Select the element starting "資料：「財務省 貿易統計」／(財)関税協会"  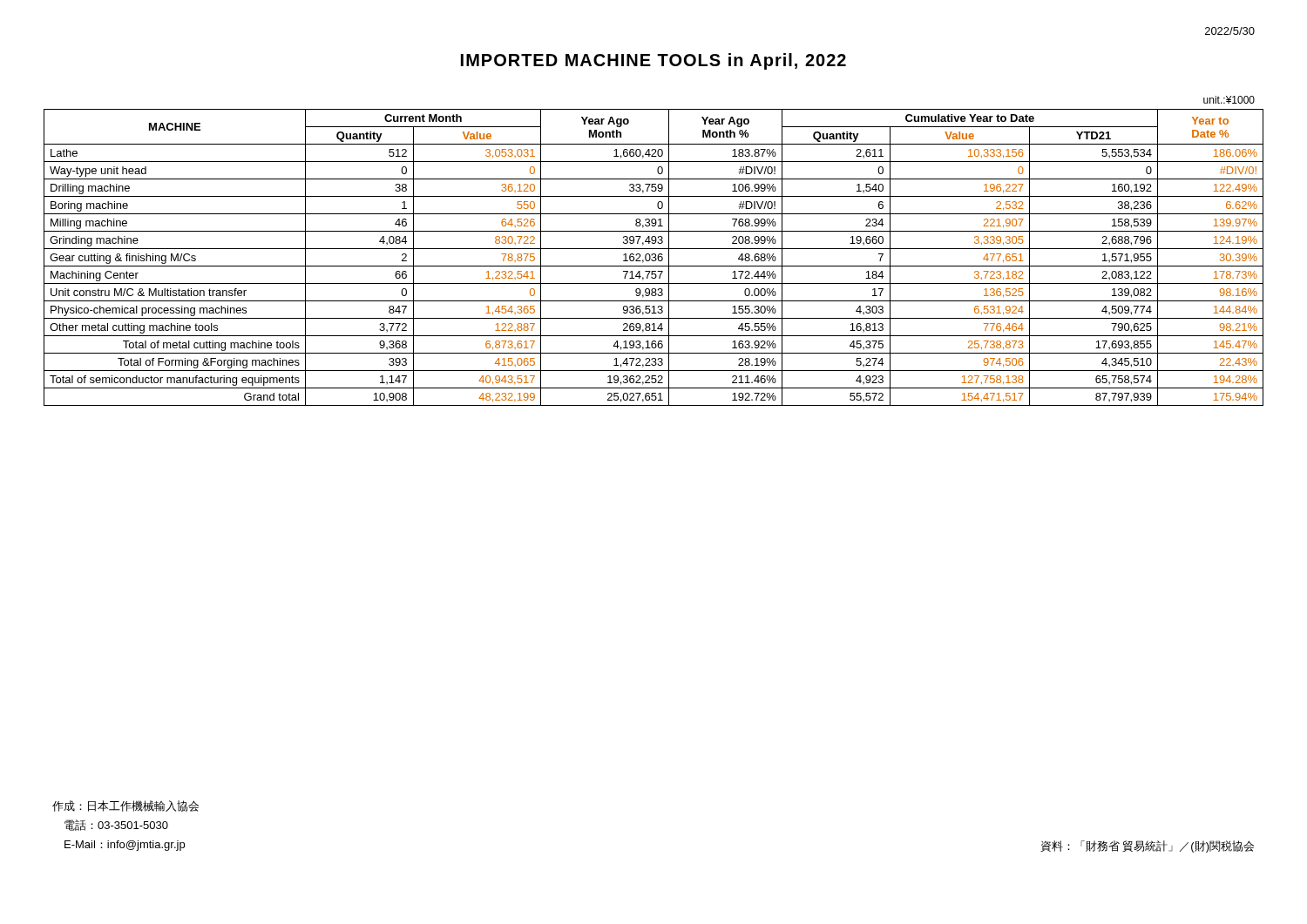tap(1147, 846)
